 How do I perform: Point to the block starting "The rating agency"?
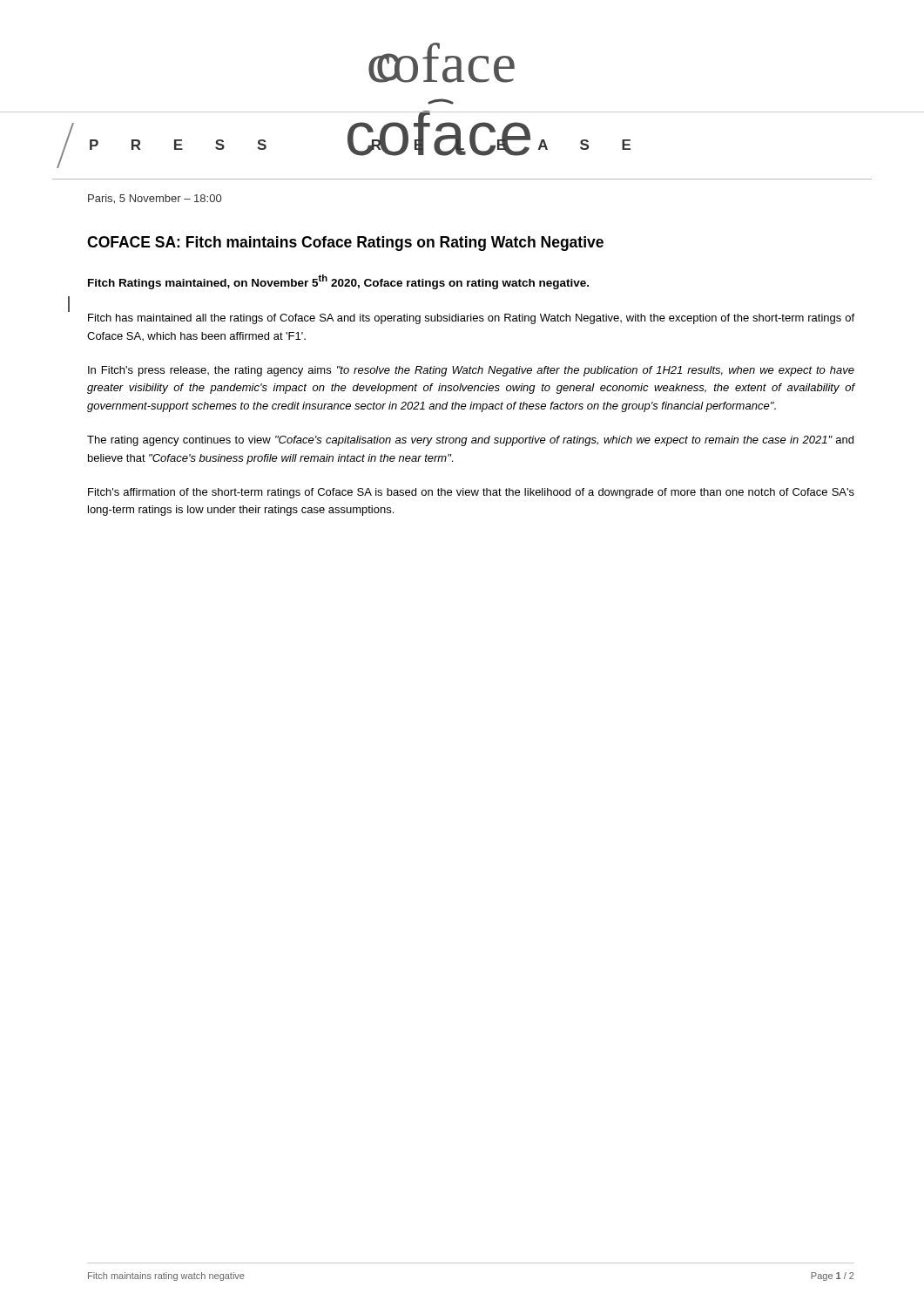[471, 449]
